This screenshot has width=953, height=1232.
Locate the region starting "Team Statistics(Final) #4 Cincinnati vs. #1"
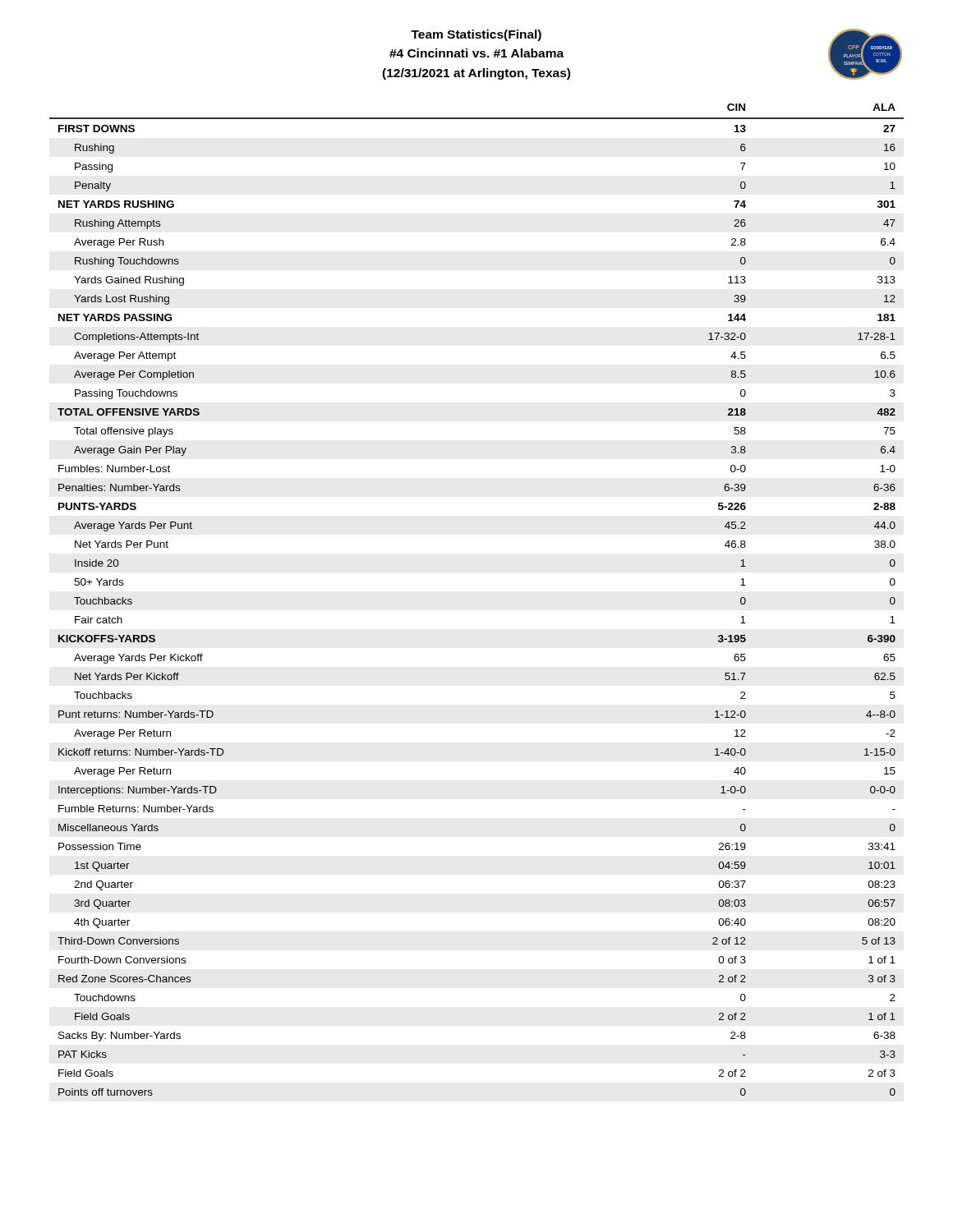pos(476,53)
